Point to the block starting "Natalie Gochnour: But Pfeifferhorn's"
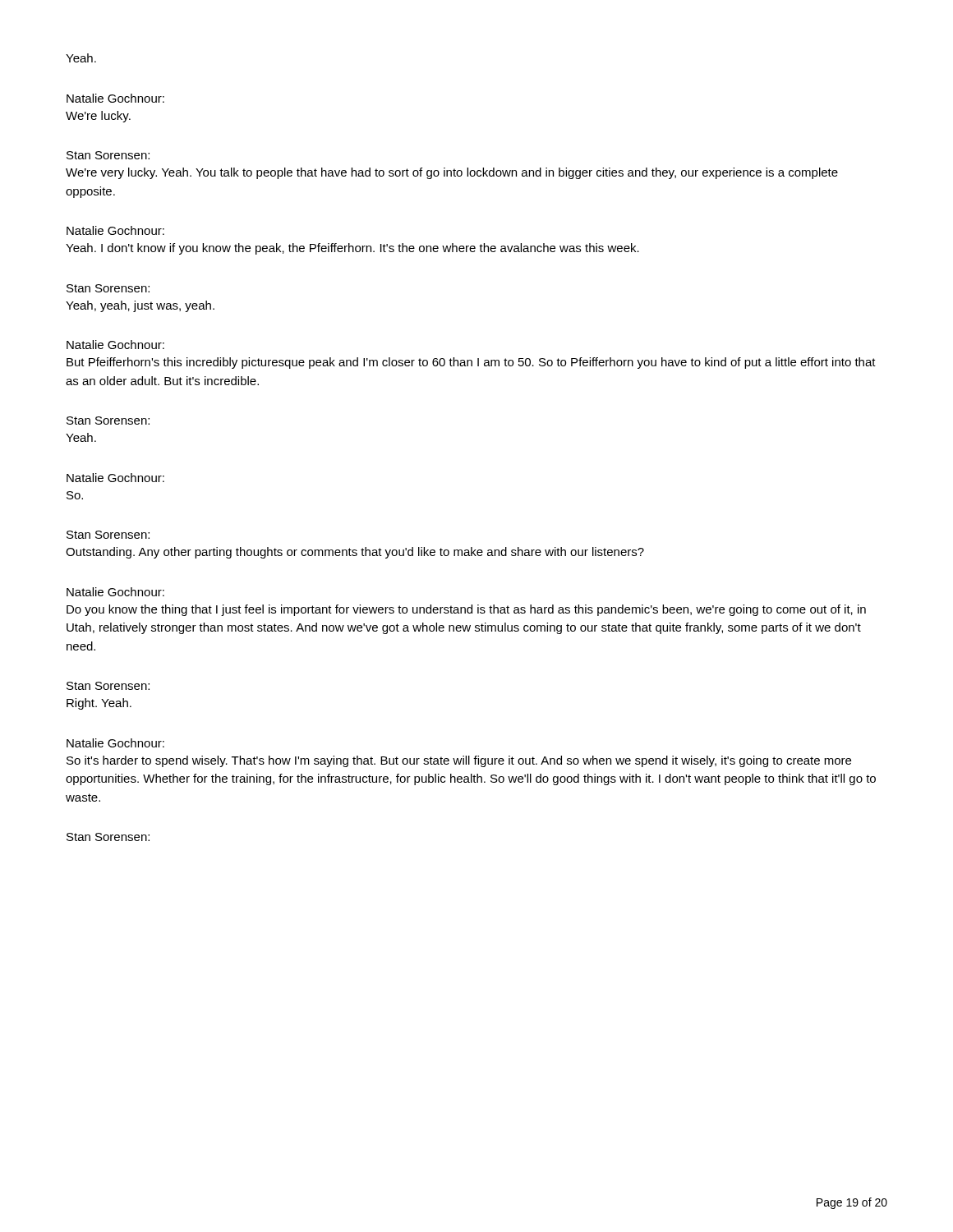953x1232 pixels. click(476, 364)
